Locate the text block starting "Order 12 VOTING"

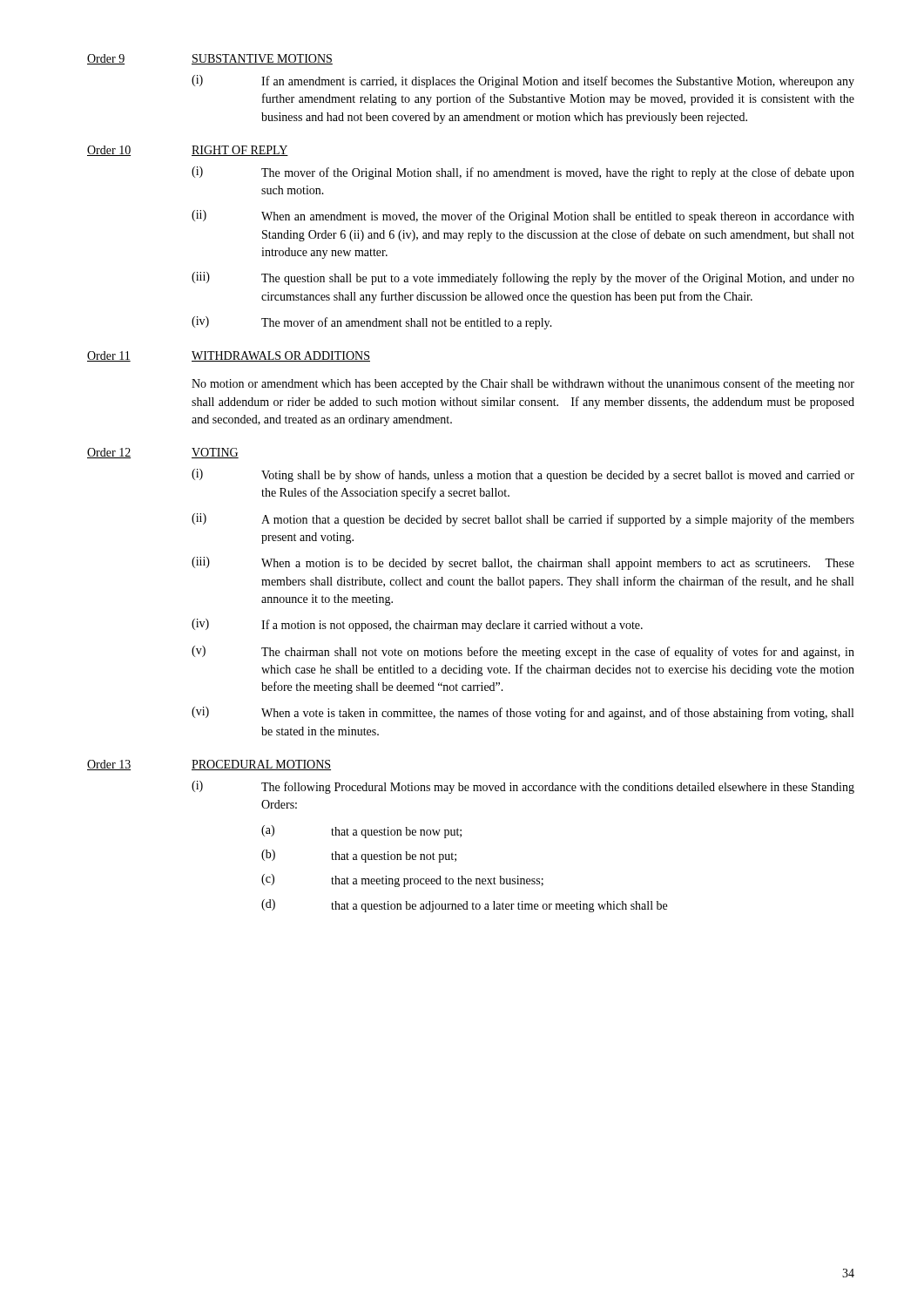[108, 454]
